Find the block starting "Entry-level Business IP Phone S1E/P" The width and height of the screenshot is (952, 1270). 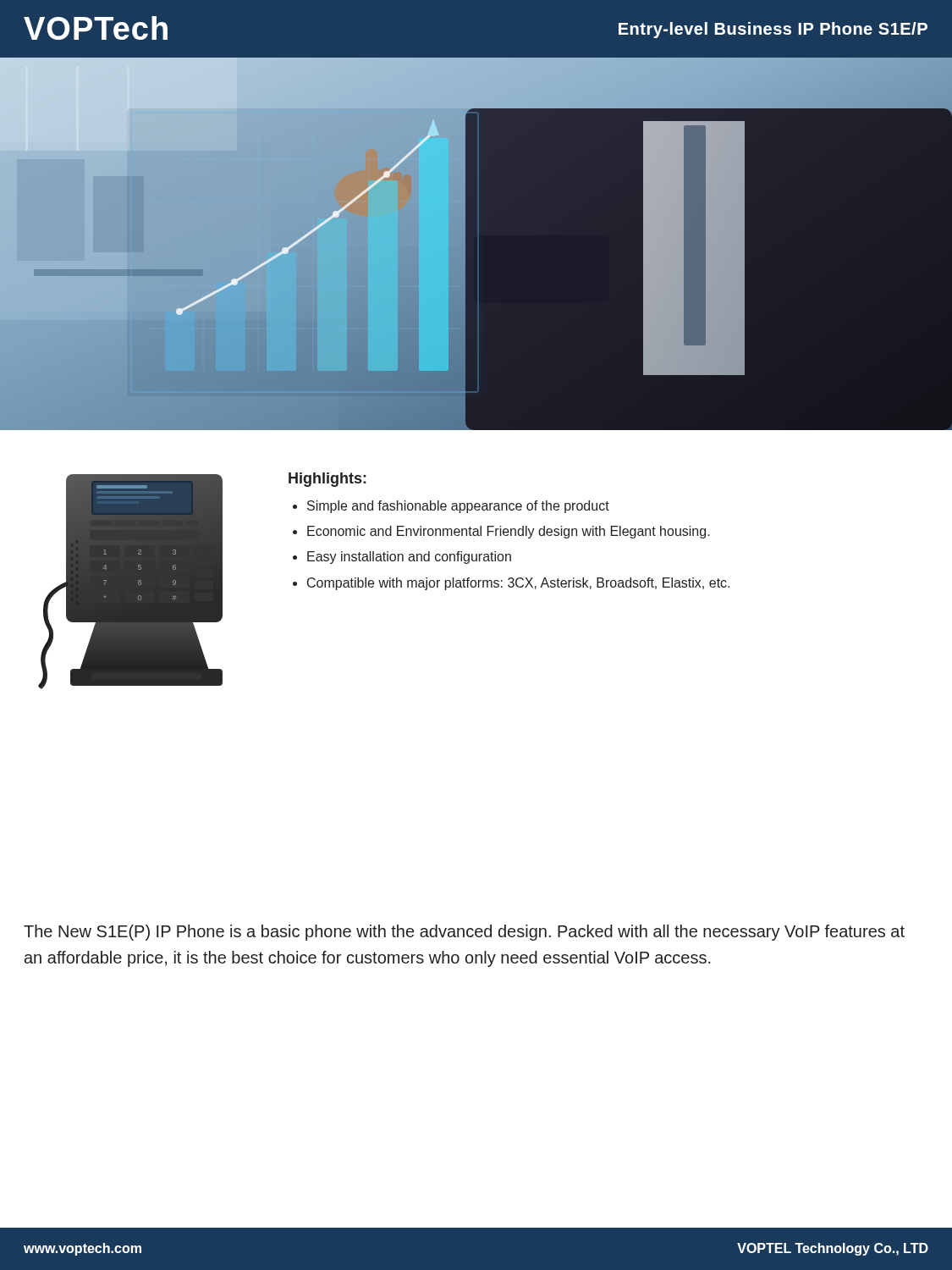(773, 28)
